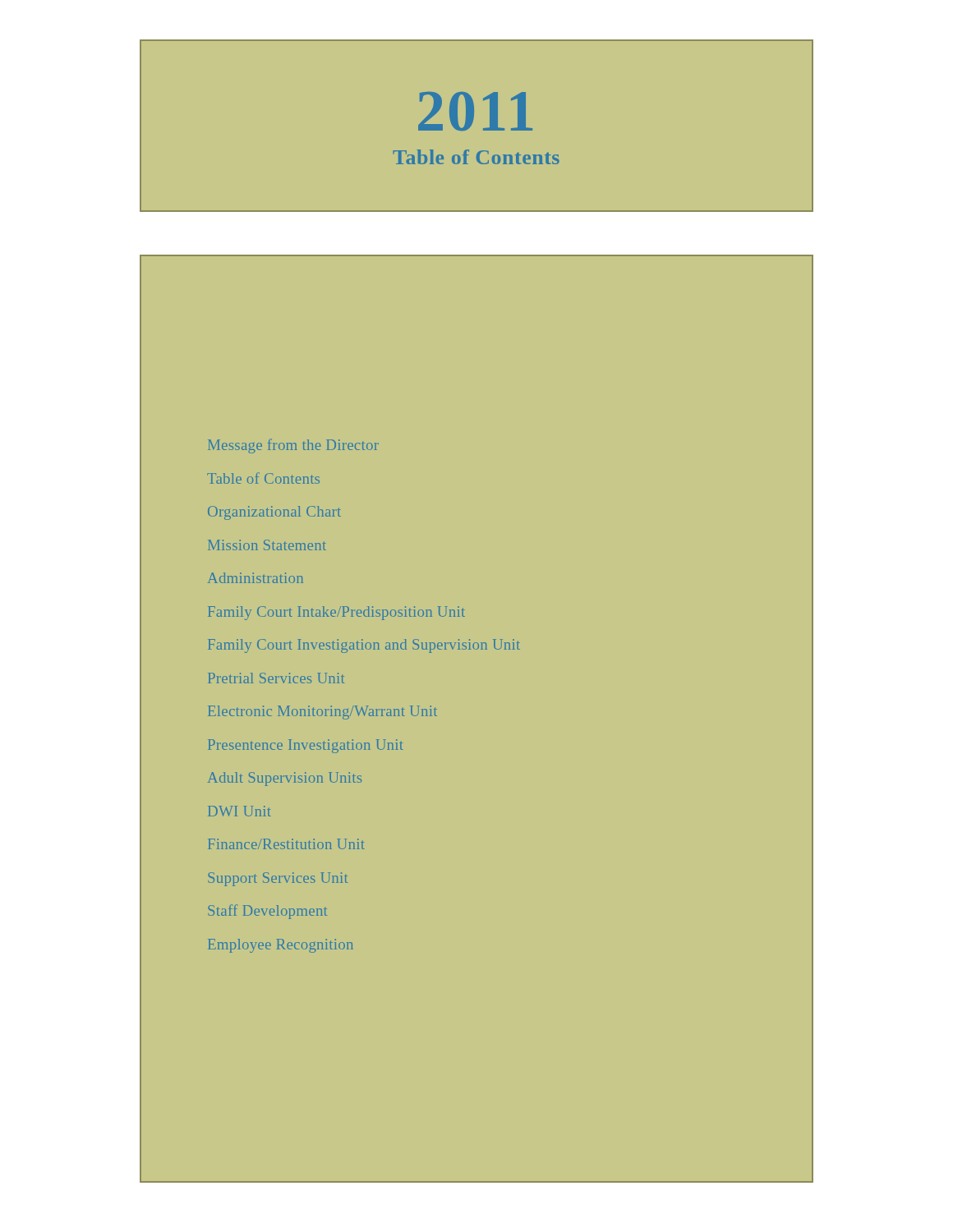The image size is (953, 1232).
Task: Click on the region starting "2011 Table of"
Action: [x=476, y=124]
